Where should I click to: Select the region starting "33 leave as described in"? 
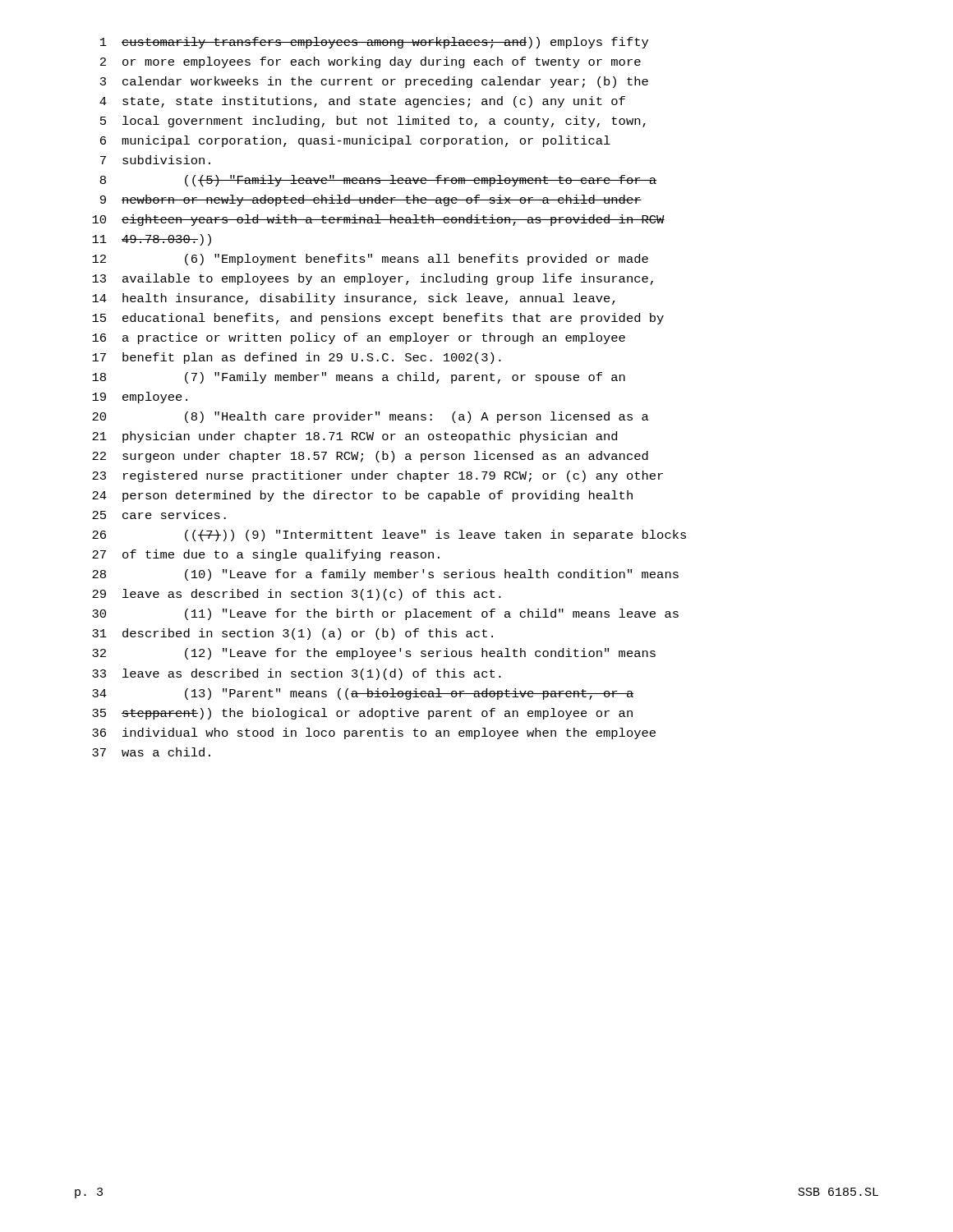[x=289, y=674]
